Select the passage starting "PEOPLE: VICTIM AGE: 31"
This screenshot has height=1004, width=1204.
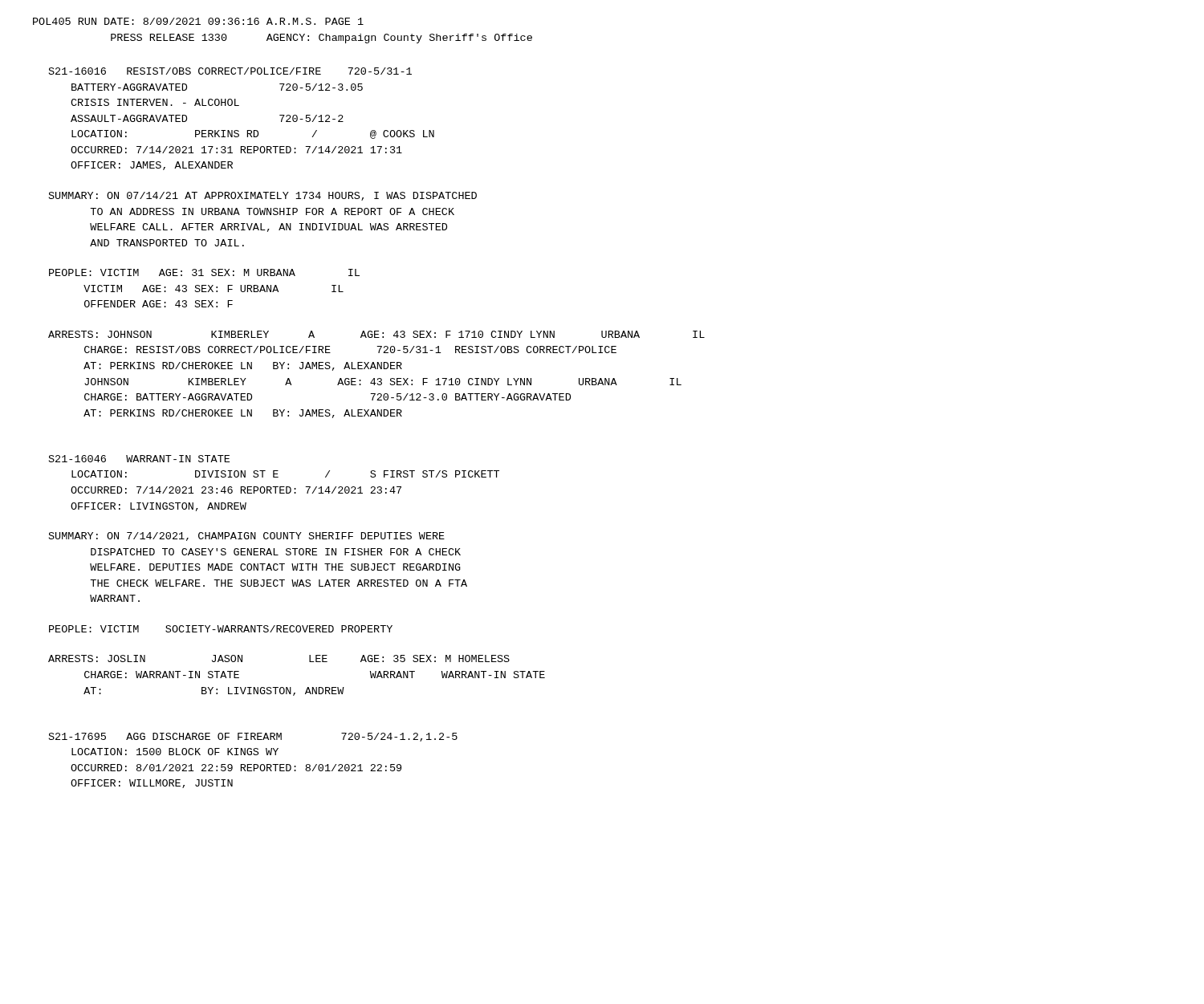(204, 272)
